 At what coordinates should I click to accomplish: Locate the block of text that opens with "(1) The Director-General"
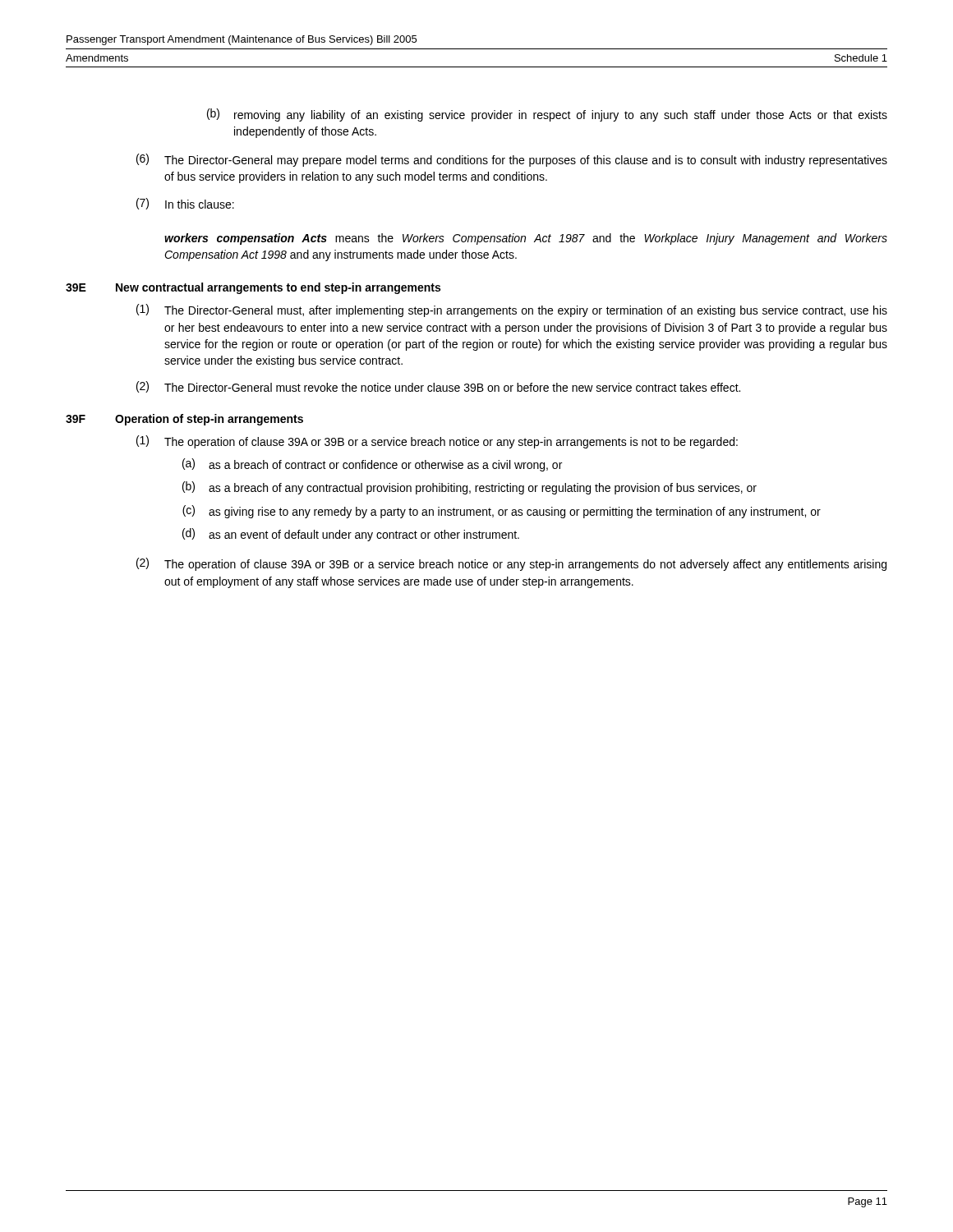click(476, 336)
